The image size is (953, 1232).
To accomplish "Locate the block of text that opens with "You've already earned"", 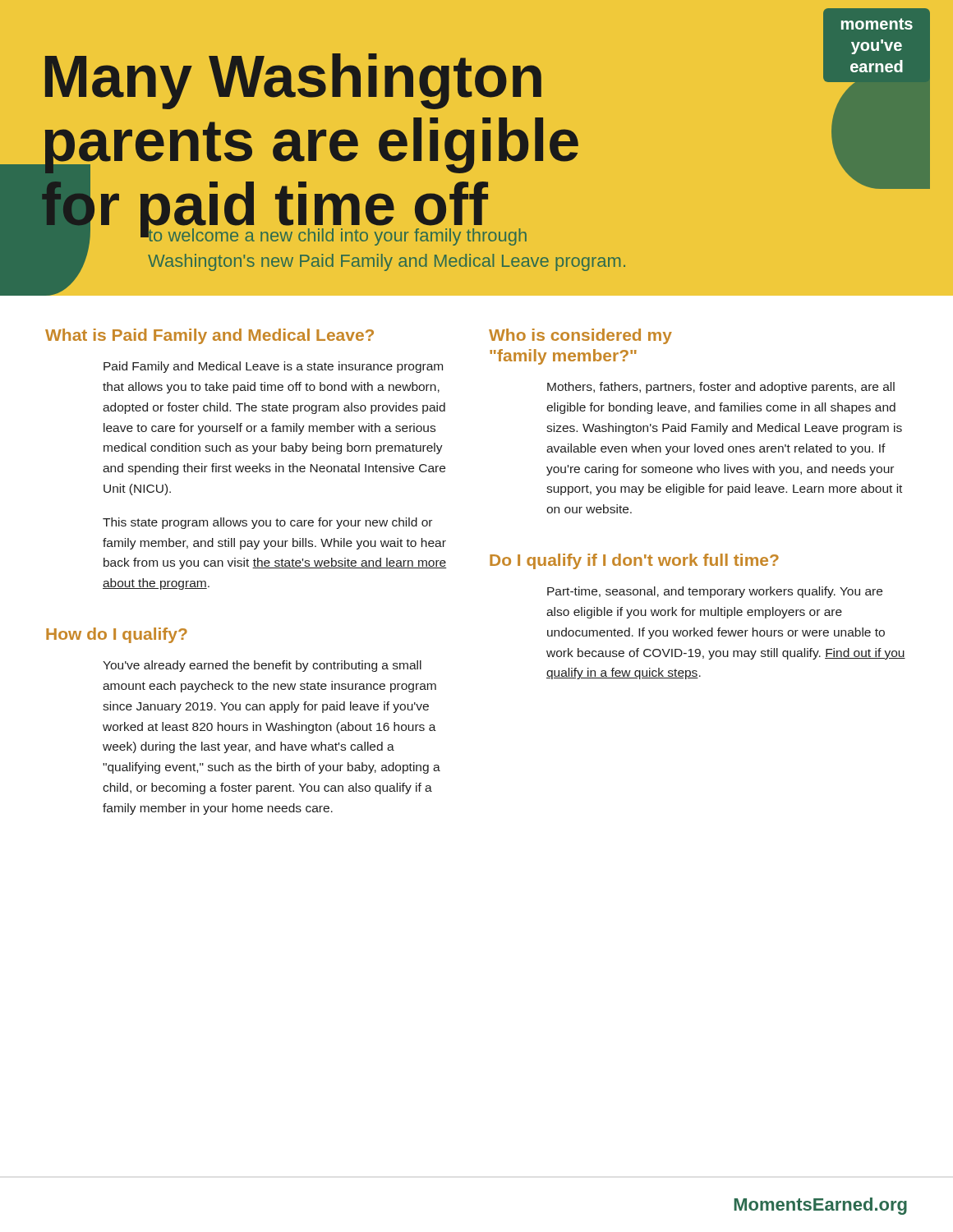I will point(275,737).
